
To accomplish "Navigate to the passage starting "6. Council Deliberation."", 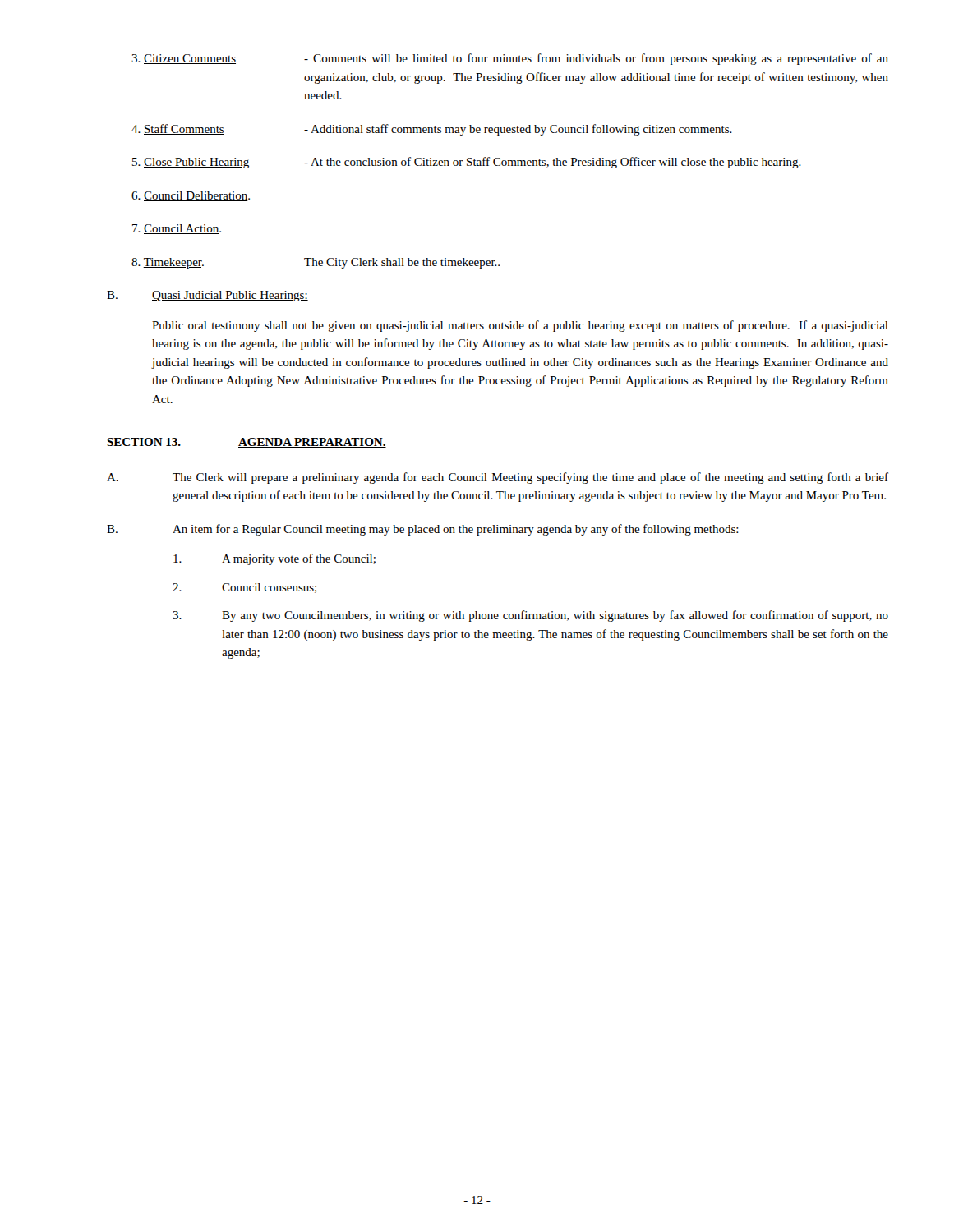I will 191,196.
